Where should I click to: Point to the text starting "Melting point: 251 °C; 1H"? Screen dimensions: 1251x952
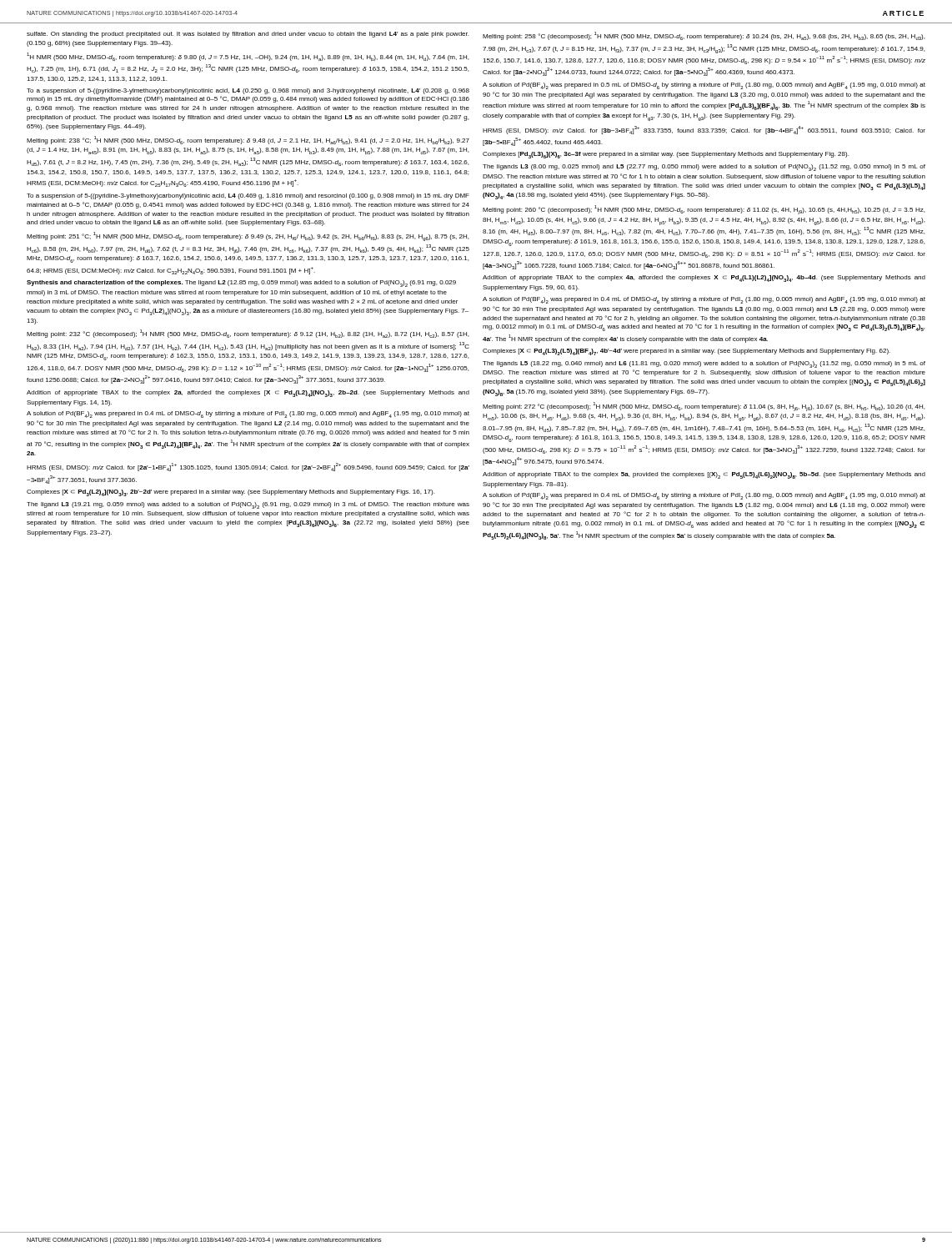coord(248,253)
